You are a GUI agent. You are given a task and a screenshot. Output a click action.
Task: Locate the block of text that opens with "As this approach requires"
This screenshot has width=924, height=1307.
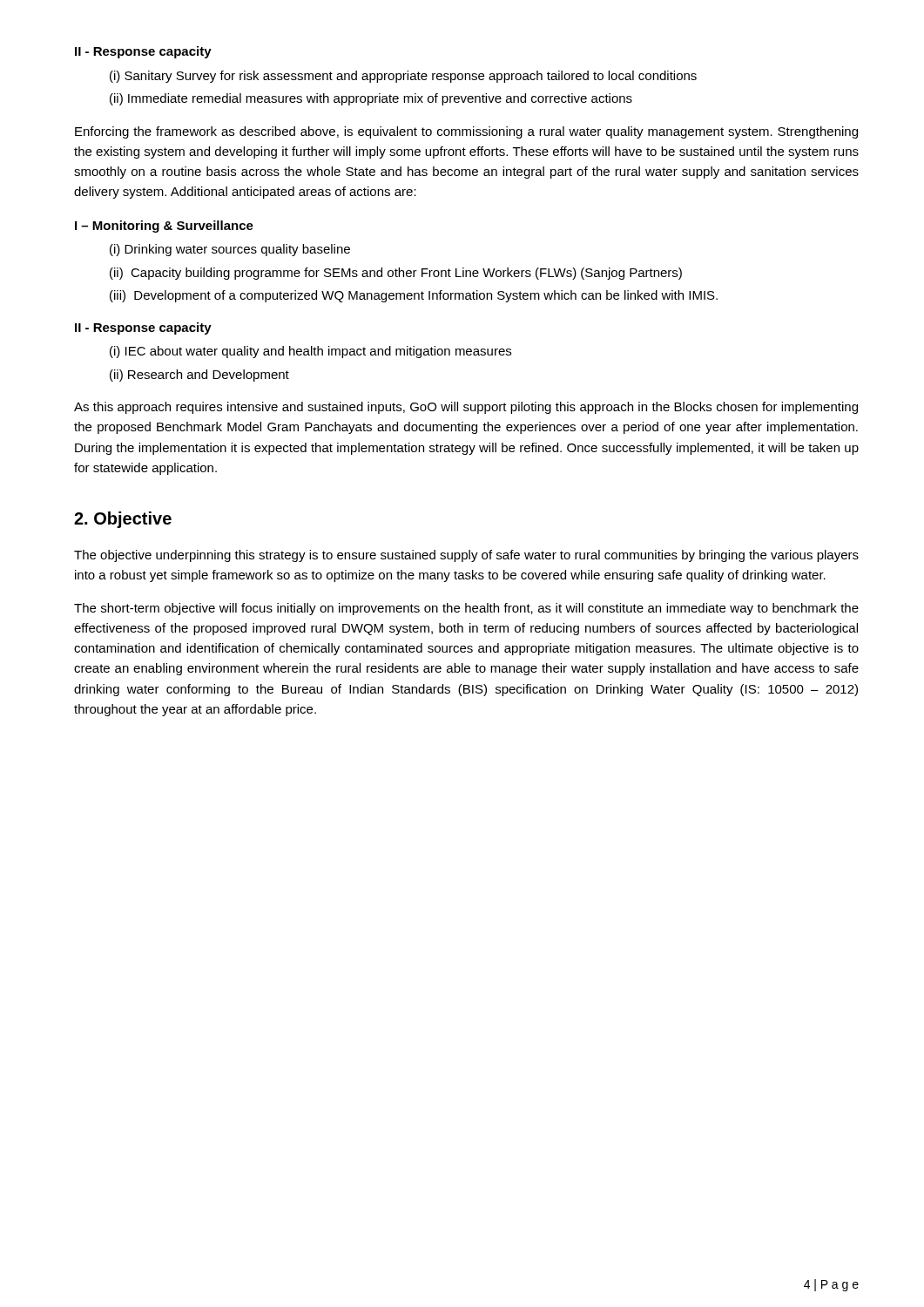(x=466, y=437)
